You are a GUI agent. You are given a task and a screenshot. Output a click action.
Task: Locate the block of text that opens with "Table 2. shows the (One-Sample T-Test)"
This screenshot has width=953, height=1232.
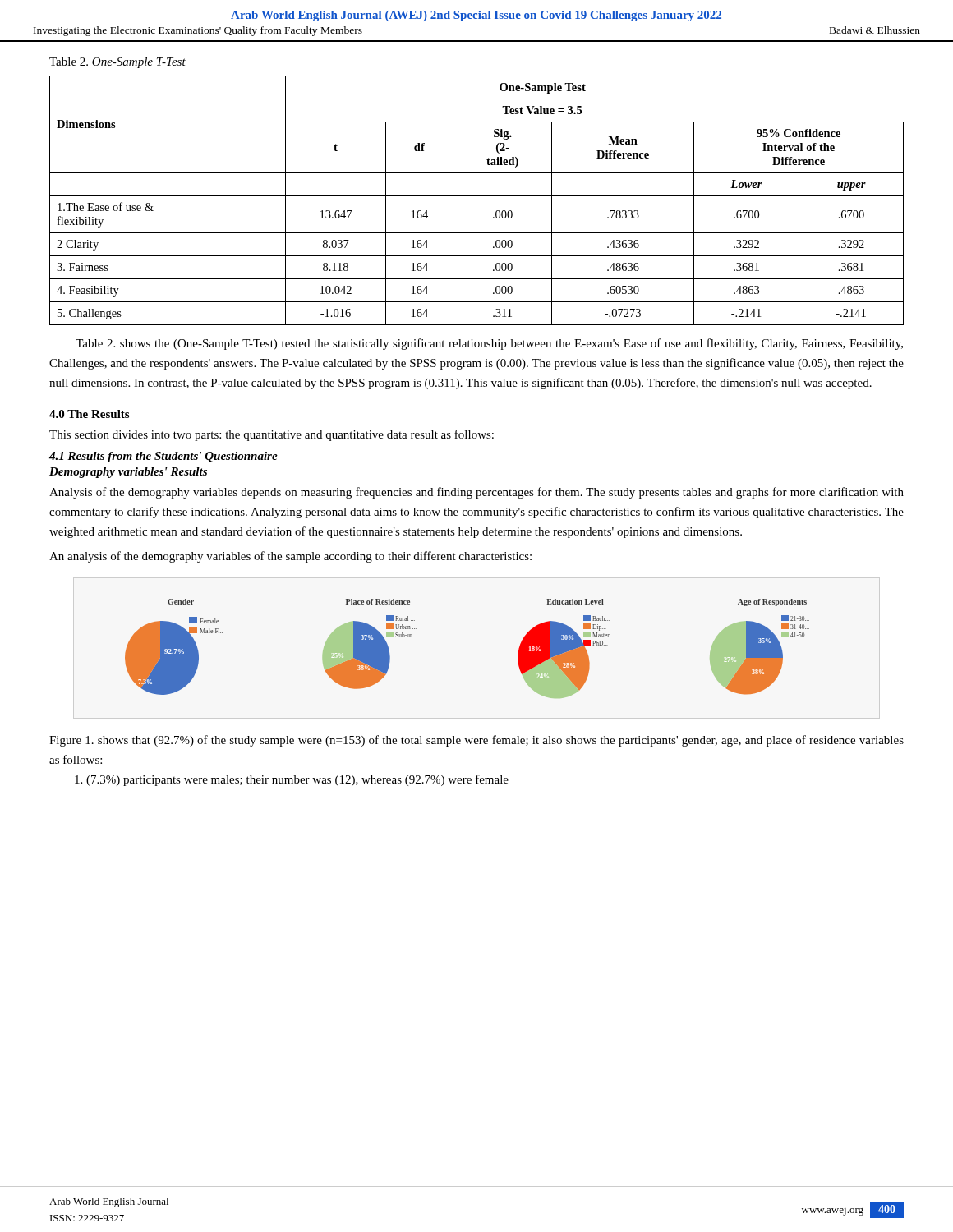coord(476,363)
